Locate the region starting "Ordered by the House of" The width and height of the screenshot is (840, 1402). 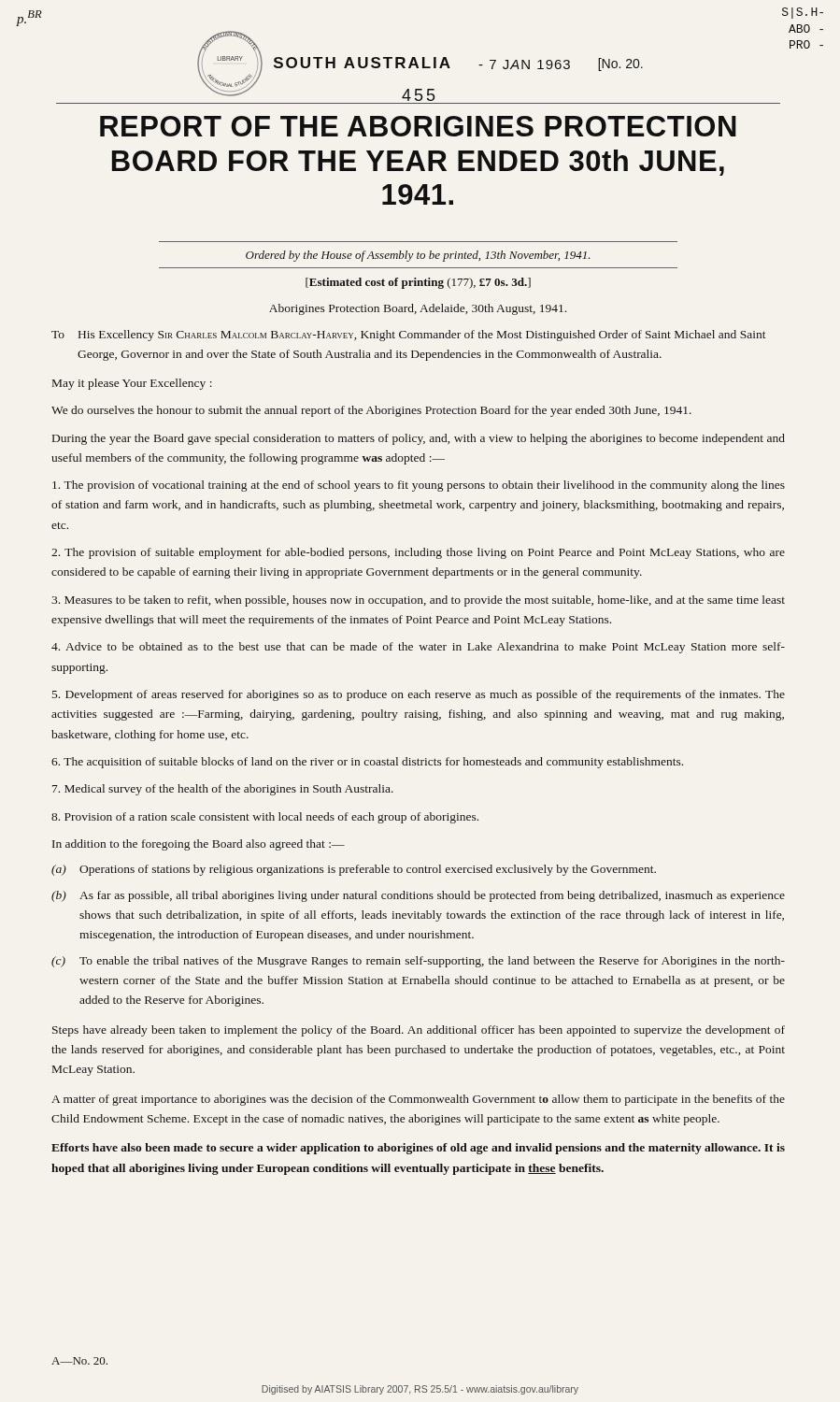(418, 255)
